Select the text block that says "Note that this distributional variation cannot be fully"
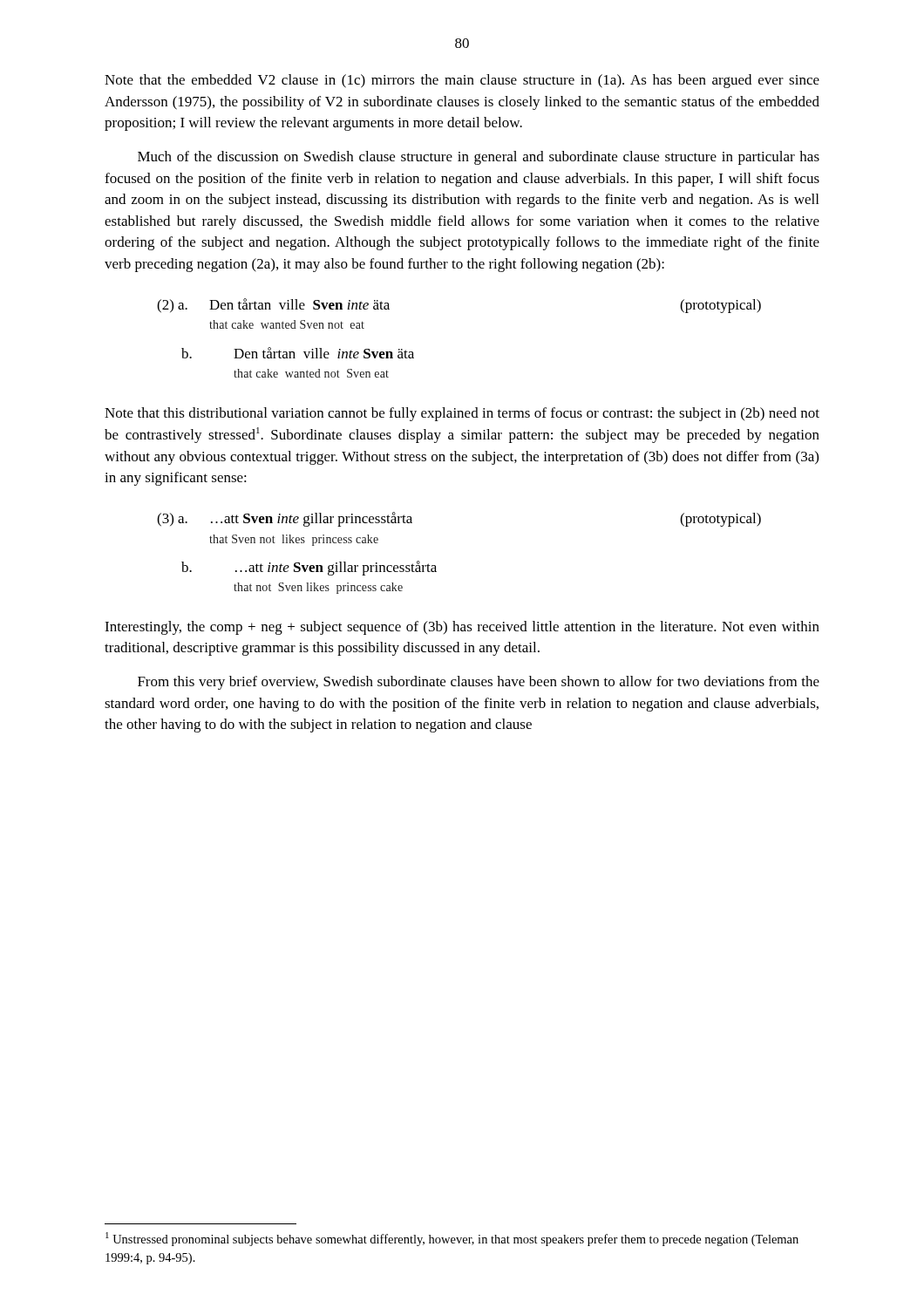The width and height of the screenshot is (924, 1308). click(x=462, y=446)
